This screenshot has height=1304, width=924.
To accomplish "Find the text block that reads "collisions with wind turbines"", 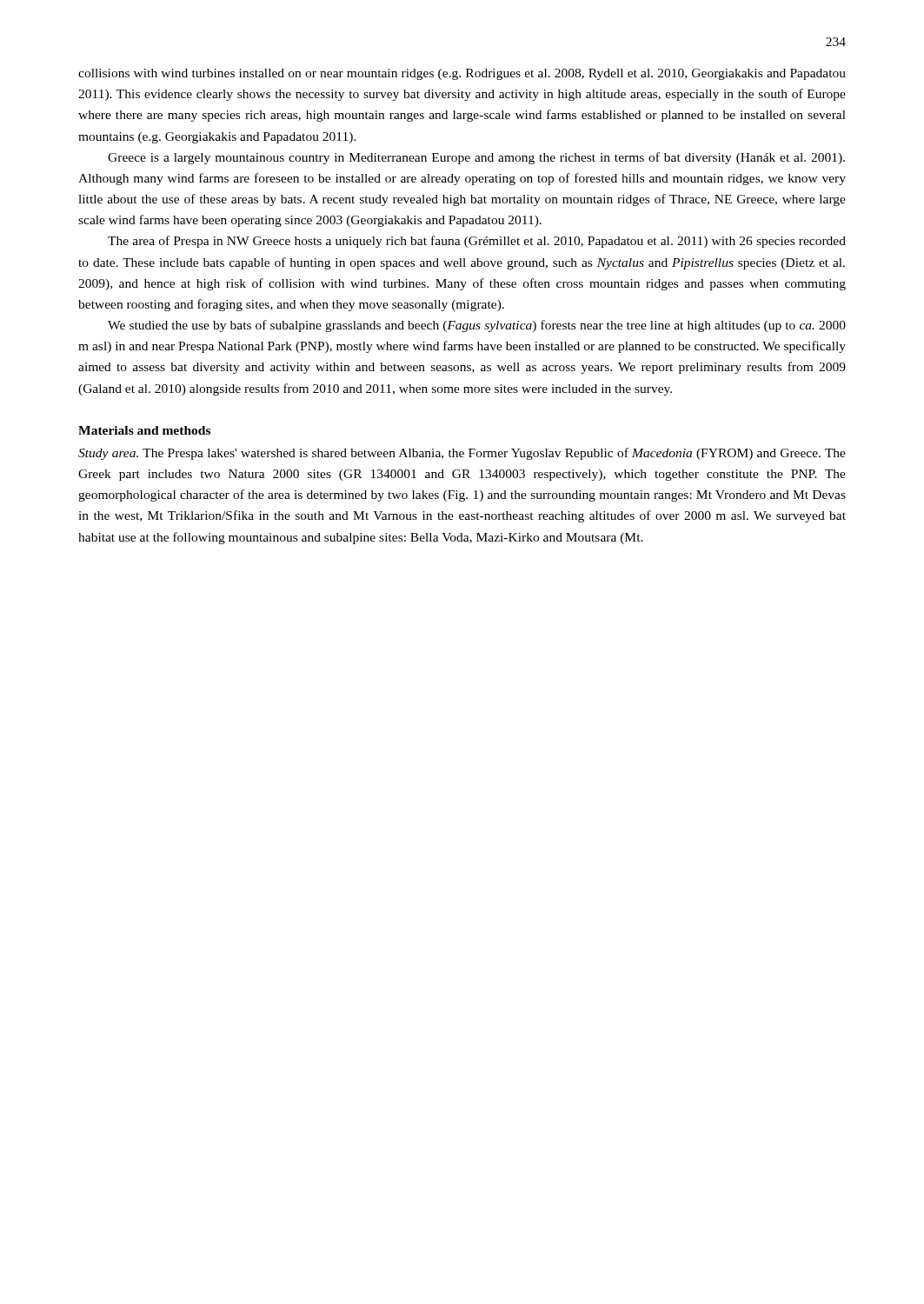I will pyautogui.click(x=462, y=105).
